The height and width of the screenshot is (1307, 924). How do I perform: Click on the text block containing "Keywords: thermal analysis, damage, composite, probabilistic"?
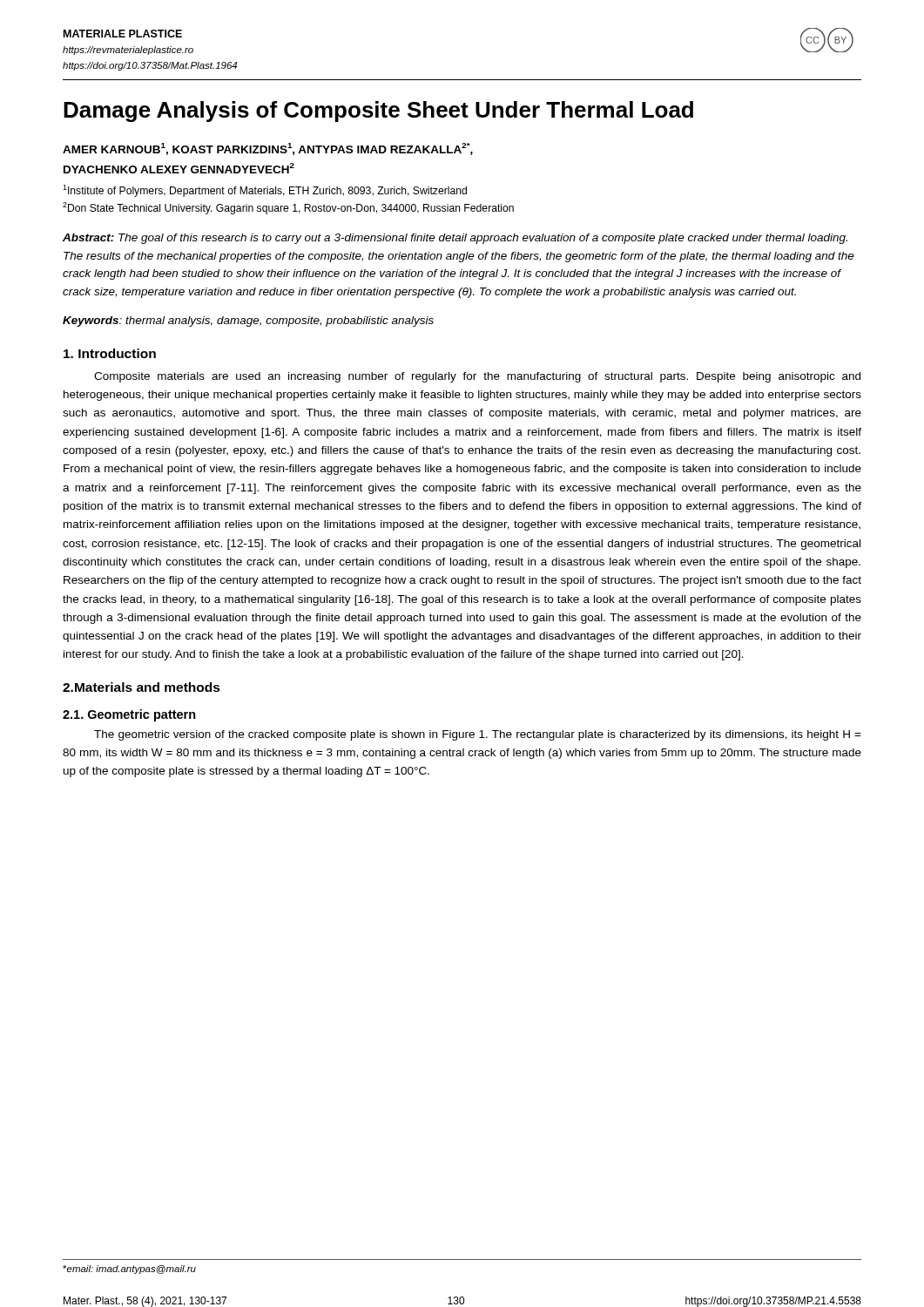pos(248,322)
